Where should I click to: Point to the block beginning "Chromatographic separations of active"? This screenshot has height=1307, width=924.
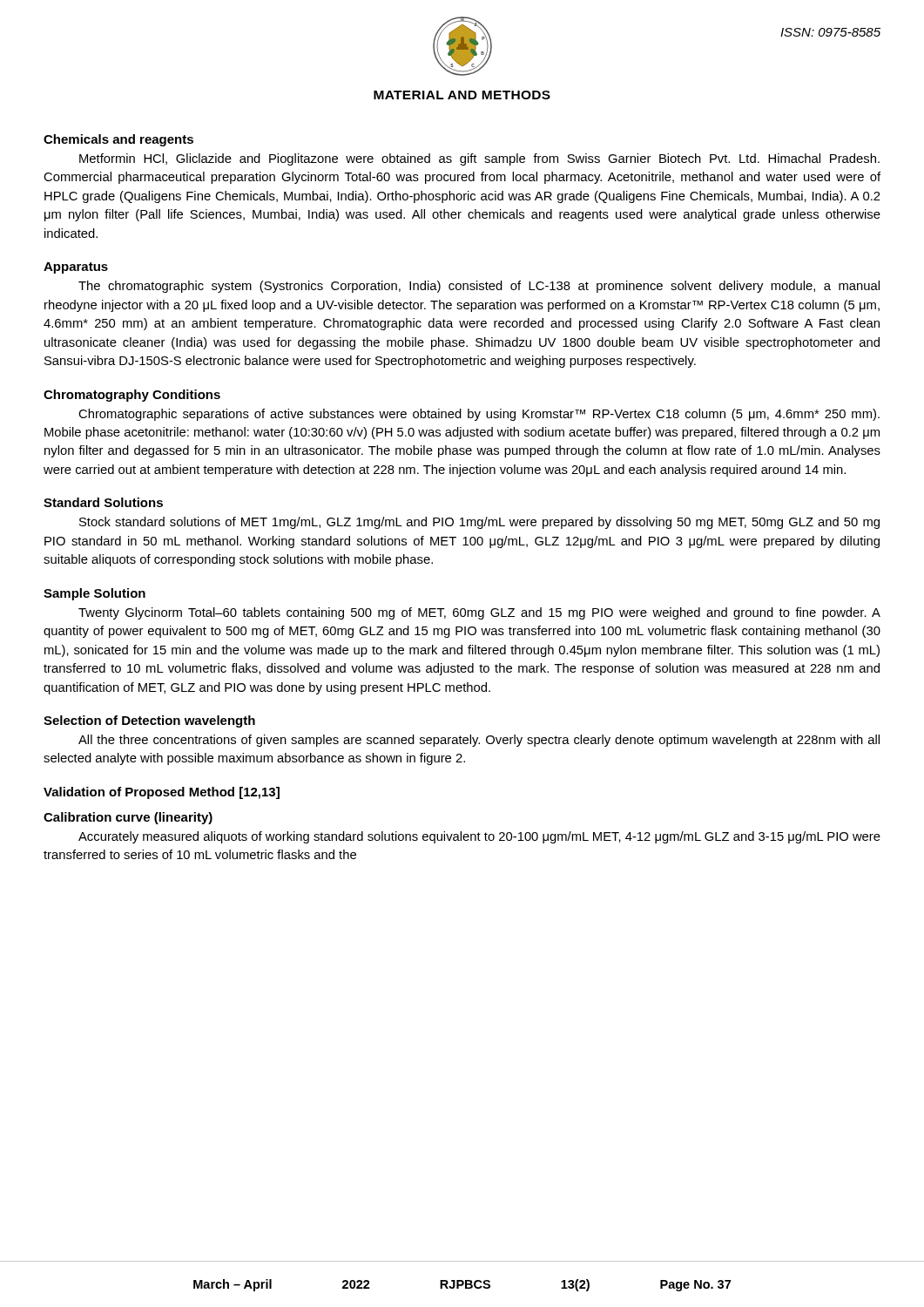(x=462, y=442)
